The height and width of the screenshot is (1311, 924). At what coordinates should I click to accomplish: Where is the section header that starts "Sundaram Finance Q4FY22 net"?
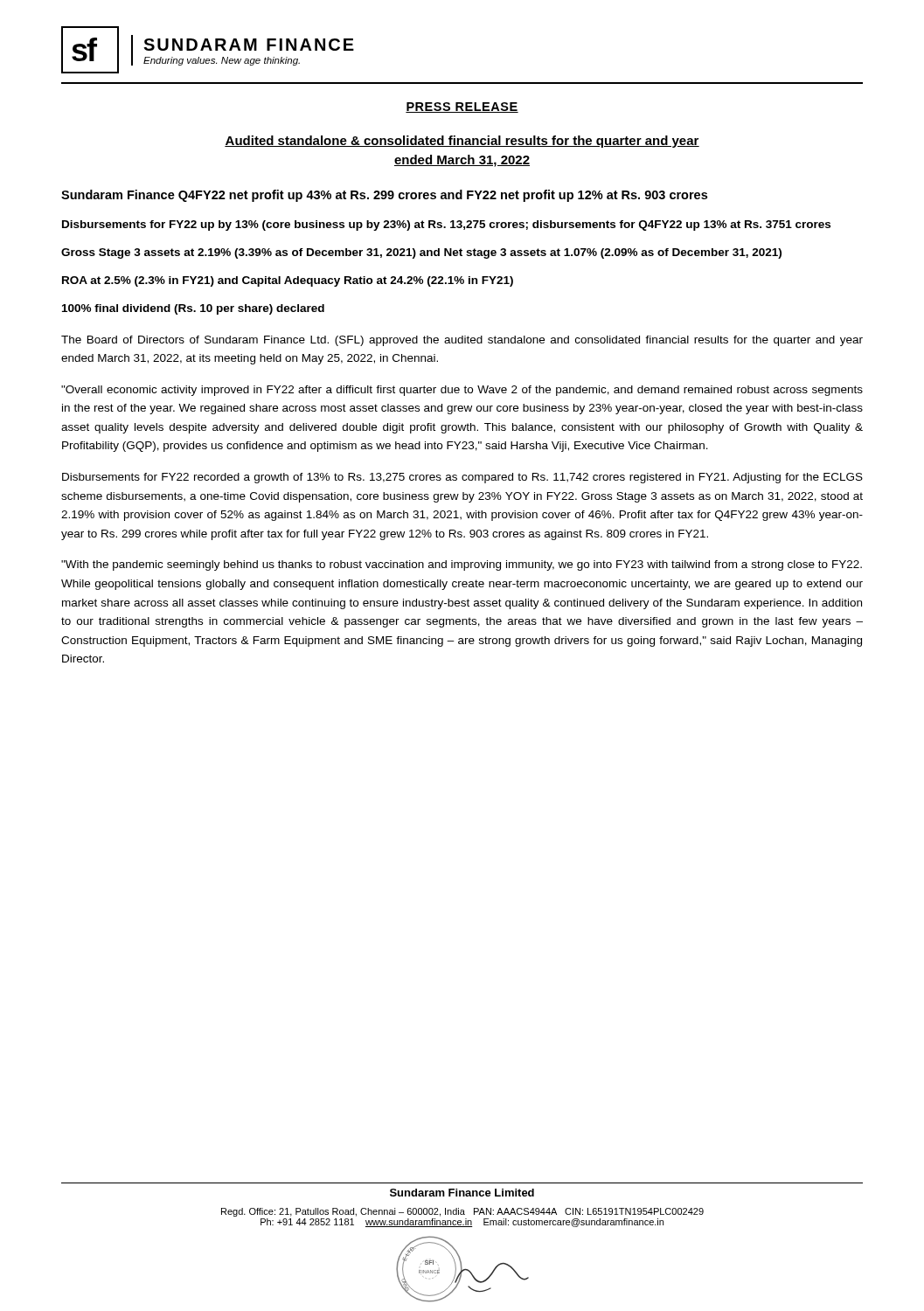pos(385,195)
